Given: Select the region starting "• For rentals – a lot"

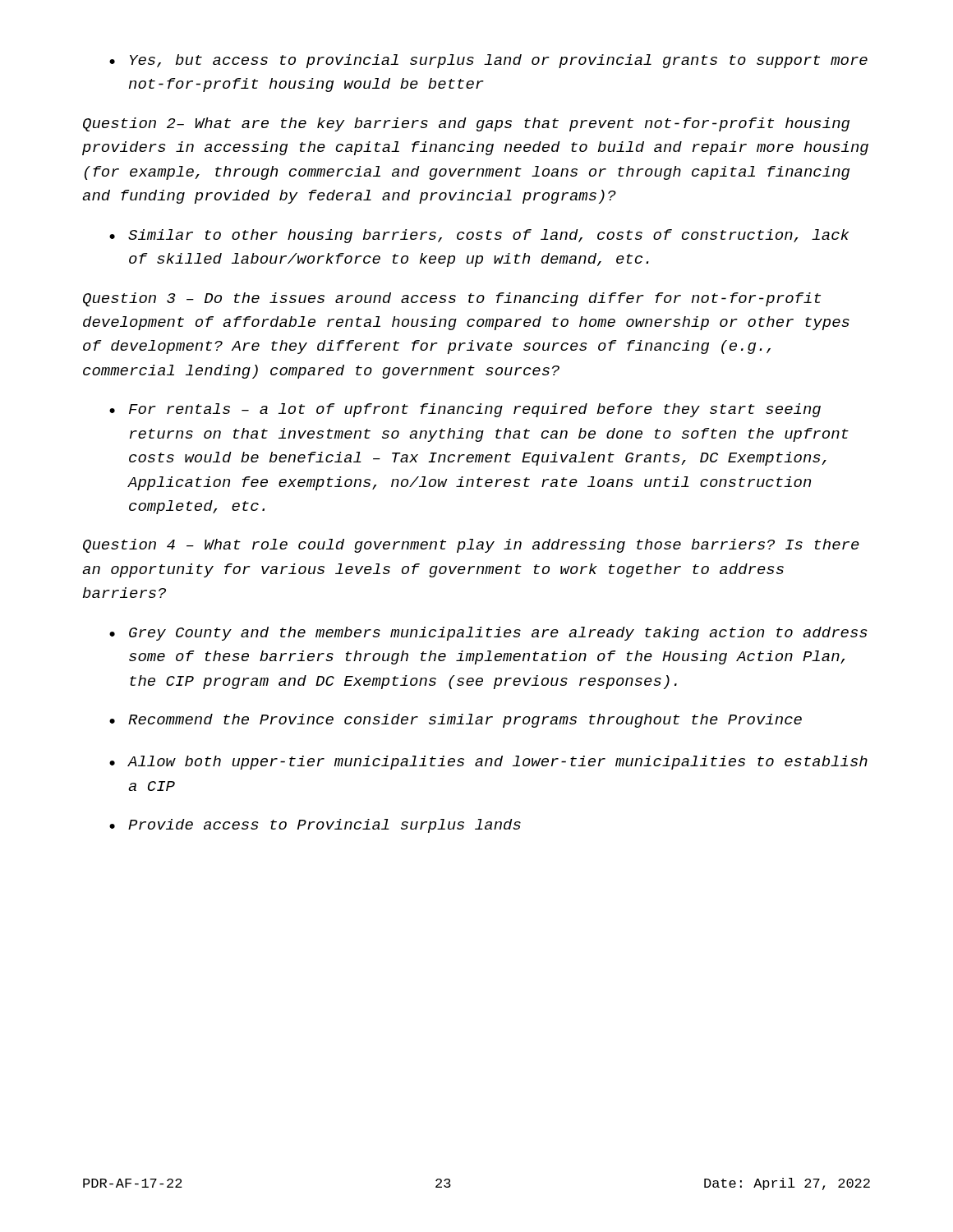Looking at the screenshot, I should pos(489,459).
